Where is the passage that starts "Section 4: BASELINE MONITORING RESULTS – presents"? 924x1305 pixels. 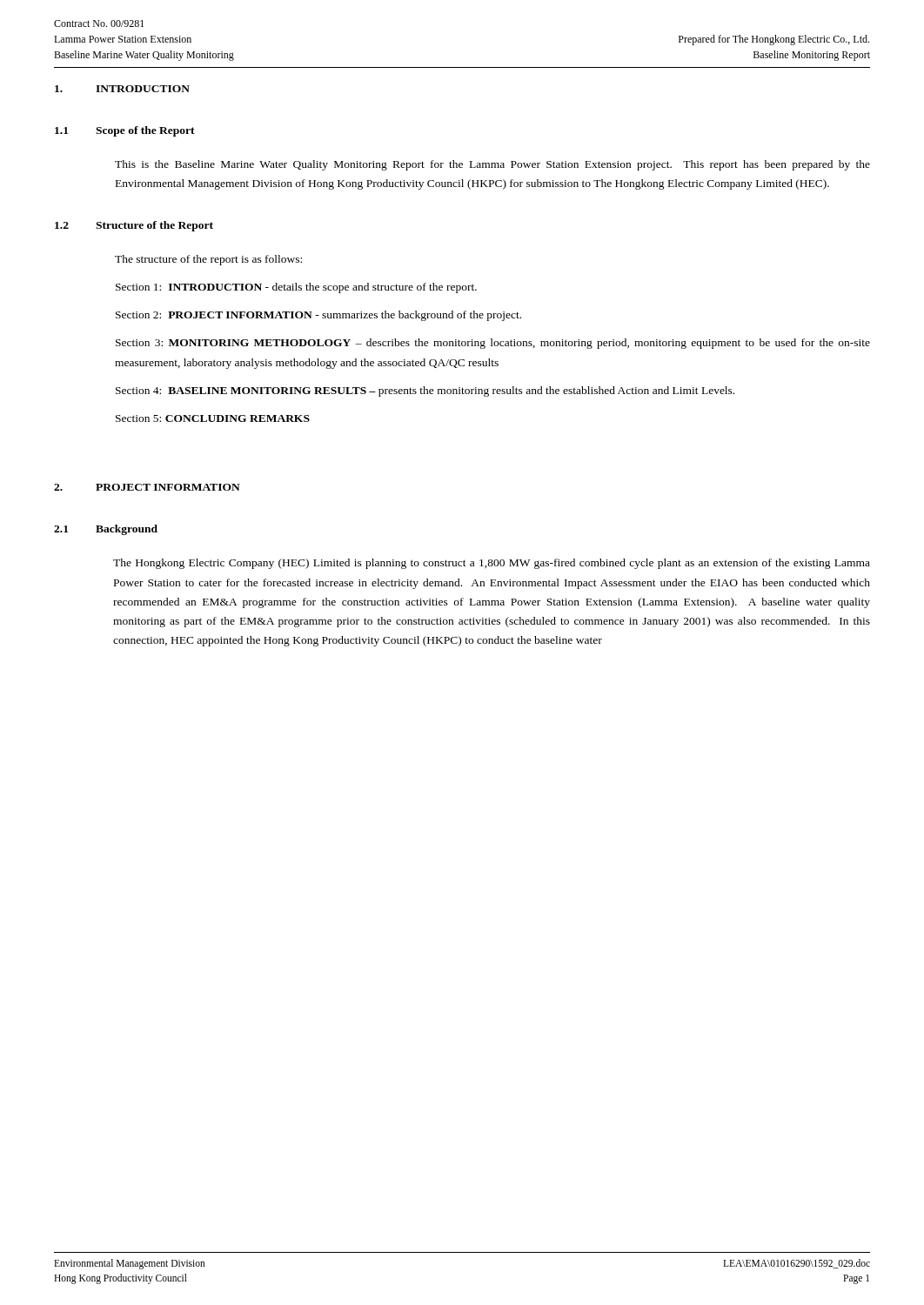pos(425,390)
